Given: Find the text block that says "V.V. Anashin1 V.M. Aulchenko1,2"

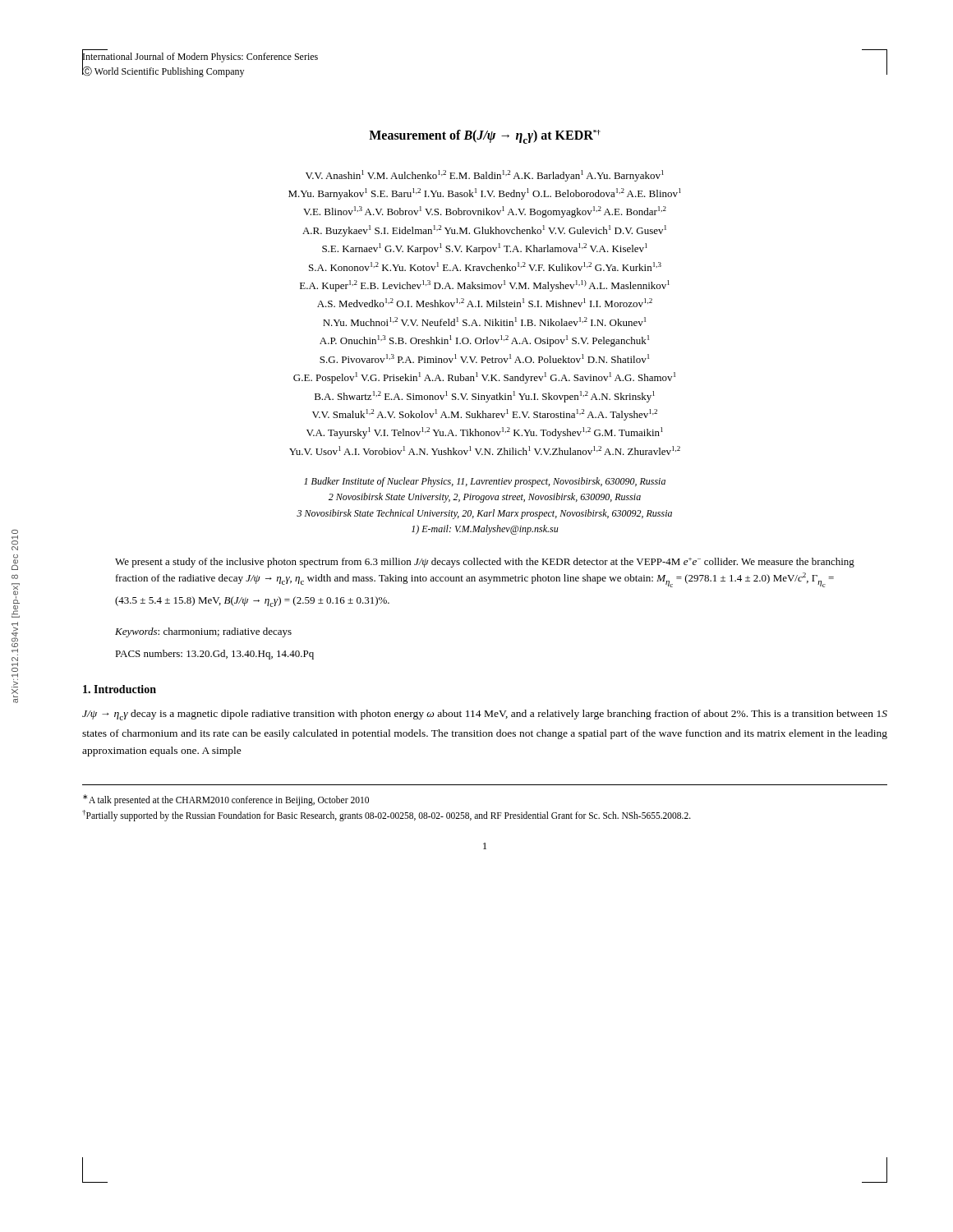Looking at the screenshot, I should click(x=485, y=313).
